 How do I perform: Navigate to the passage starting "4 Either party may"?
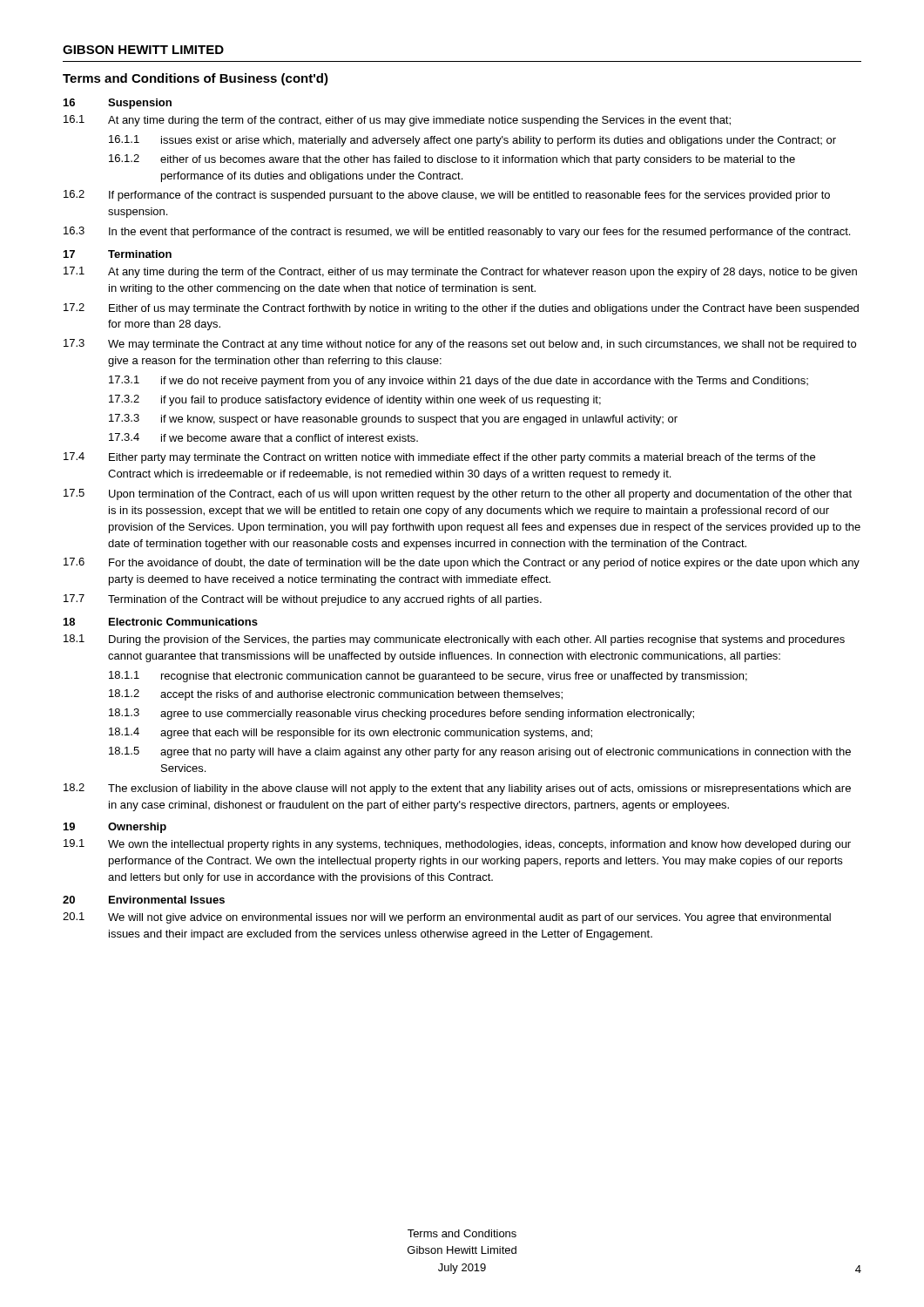pos(462,466)
